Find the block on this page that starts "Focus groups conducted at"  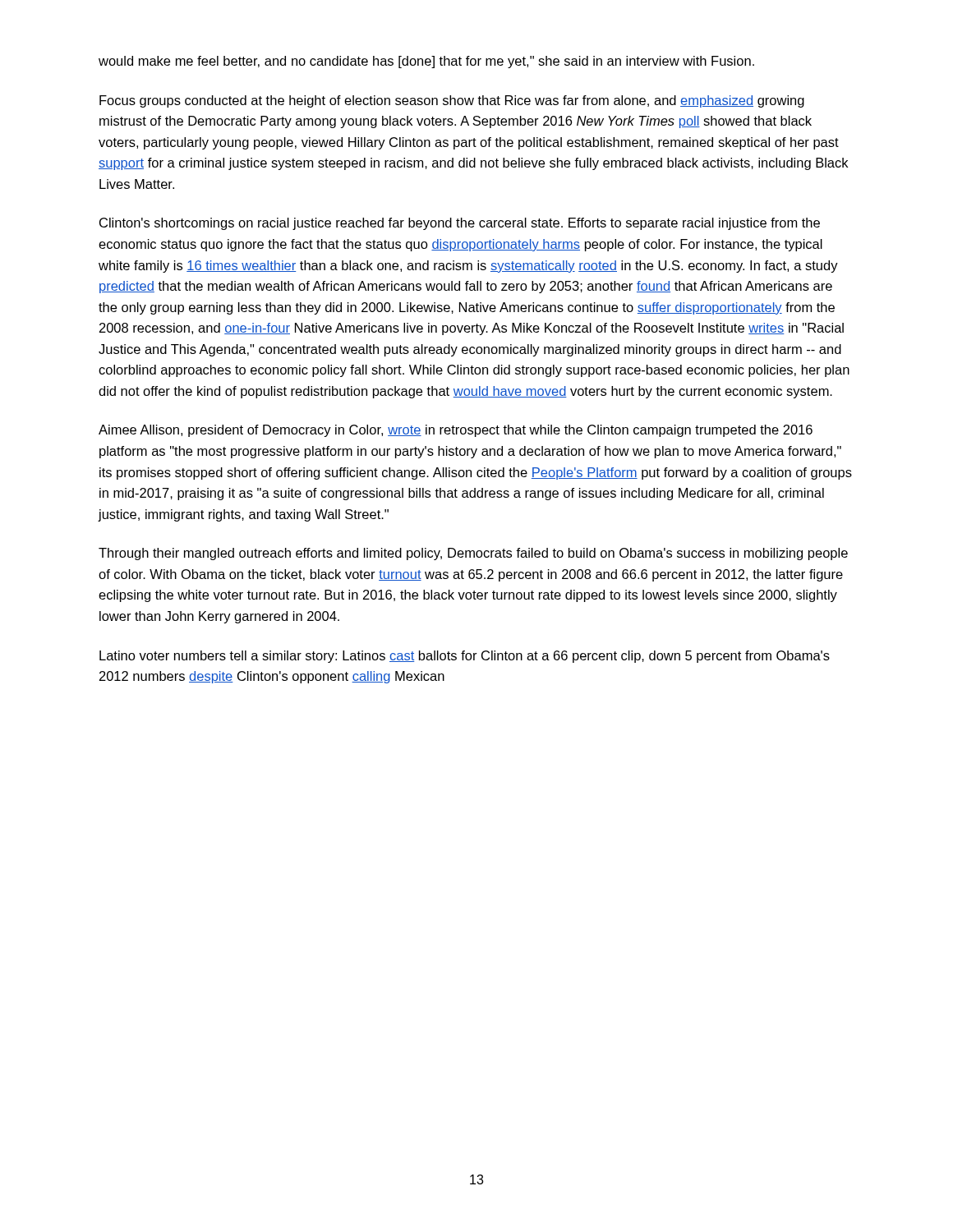point(473,142)
